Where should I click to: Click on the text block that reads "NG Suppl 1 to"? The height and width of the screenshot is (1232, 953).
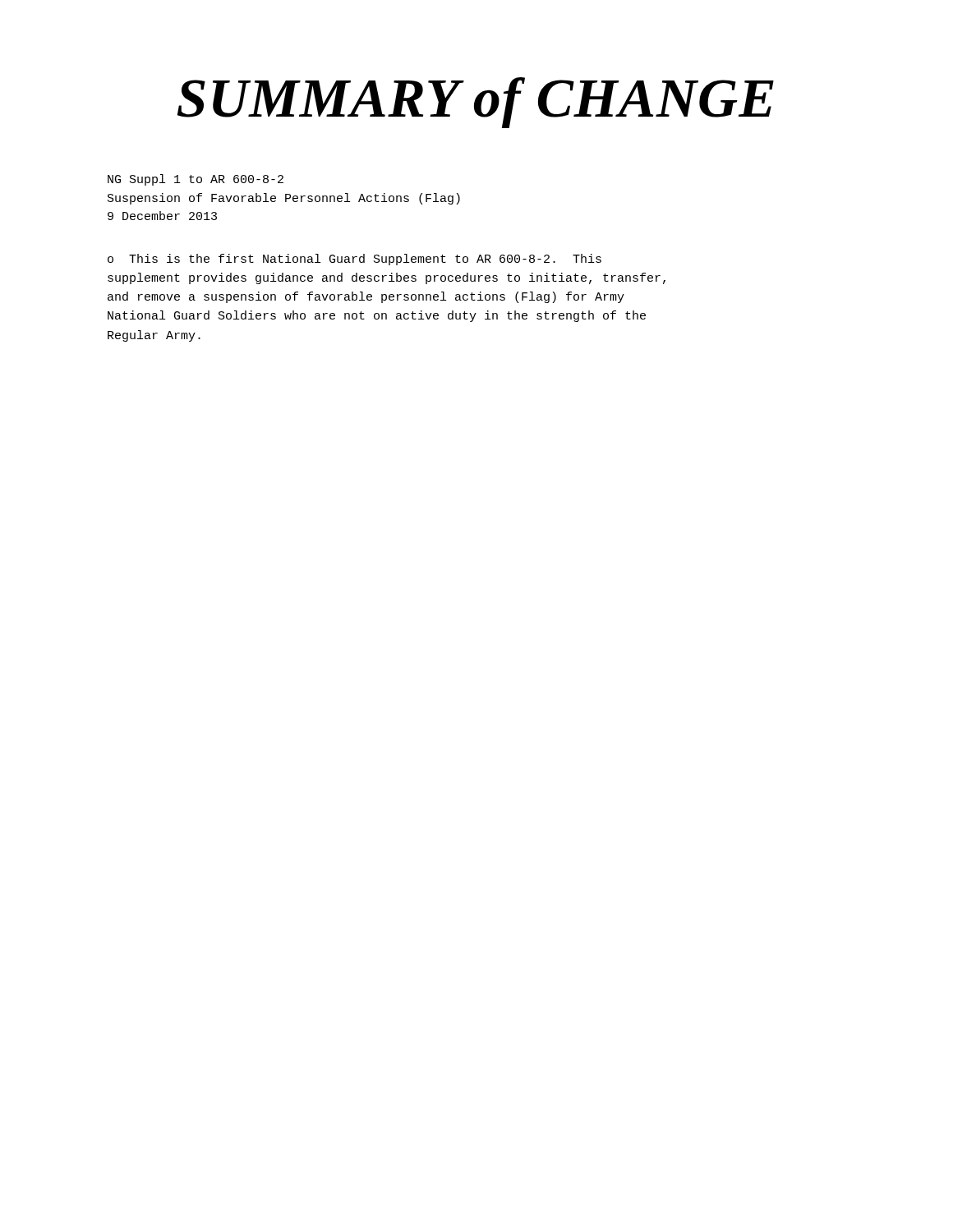click(x=284, y=199)
